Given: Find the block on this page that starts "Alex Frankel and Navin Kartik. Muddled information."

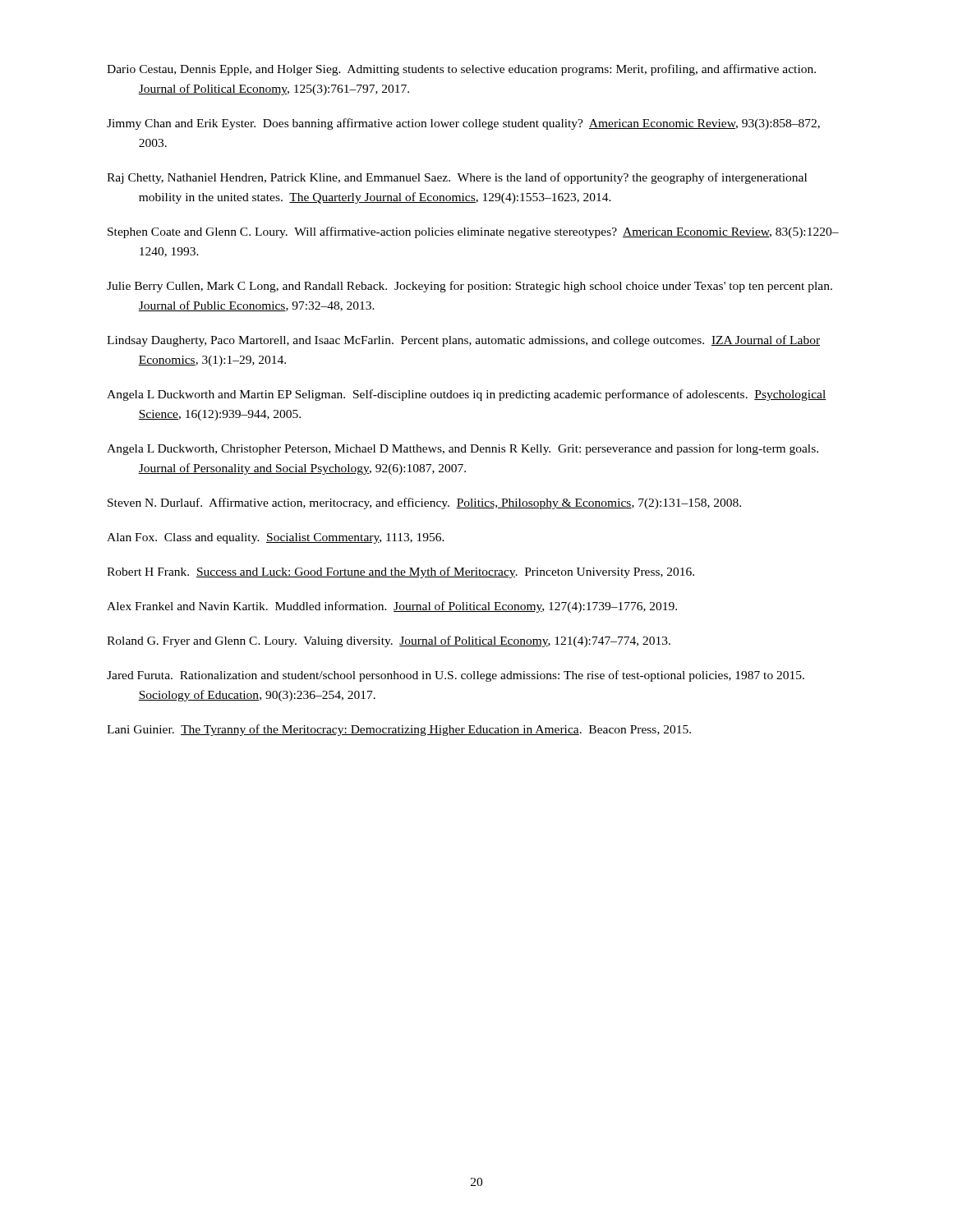Looking at the screenshot, I should (392, 606).
